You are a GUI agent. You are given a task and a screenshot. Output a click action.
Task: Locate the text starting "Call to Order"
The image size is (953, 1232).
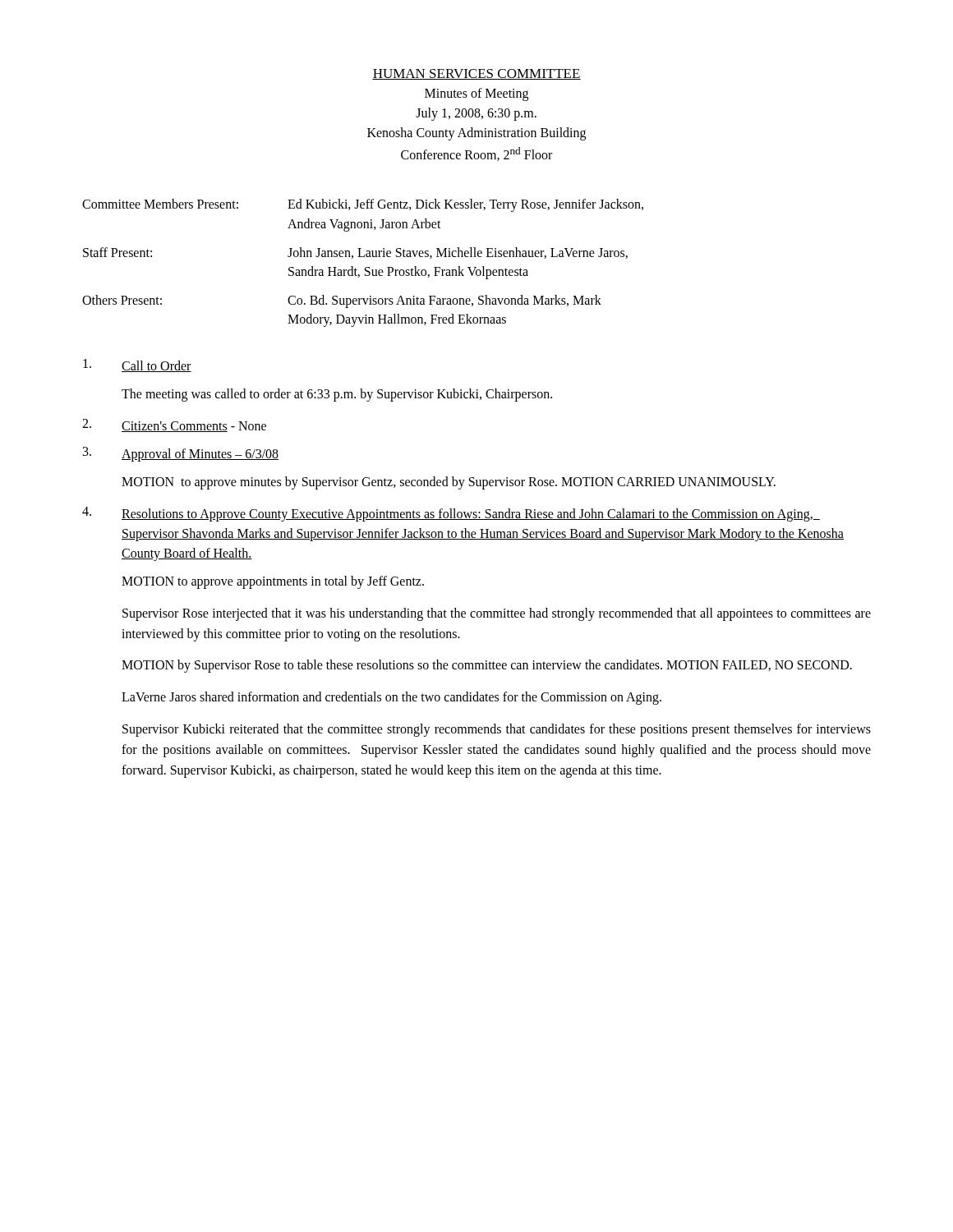coord(137,367)
